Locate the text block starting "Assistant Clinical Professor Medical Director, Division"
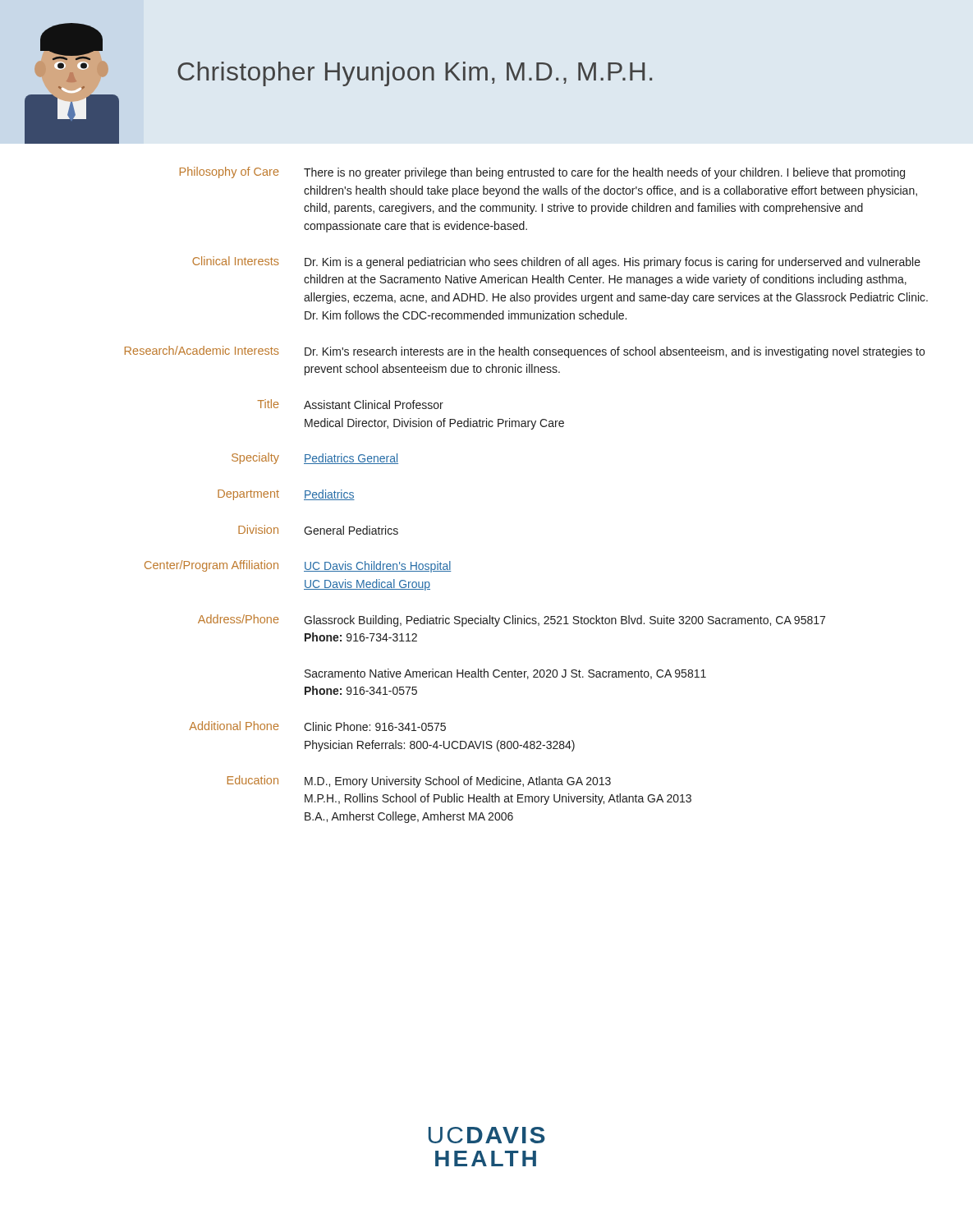The image size is (973, 1232). tap(434, 414)
